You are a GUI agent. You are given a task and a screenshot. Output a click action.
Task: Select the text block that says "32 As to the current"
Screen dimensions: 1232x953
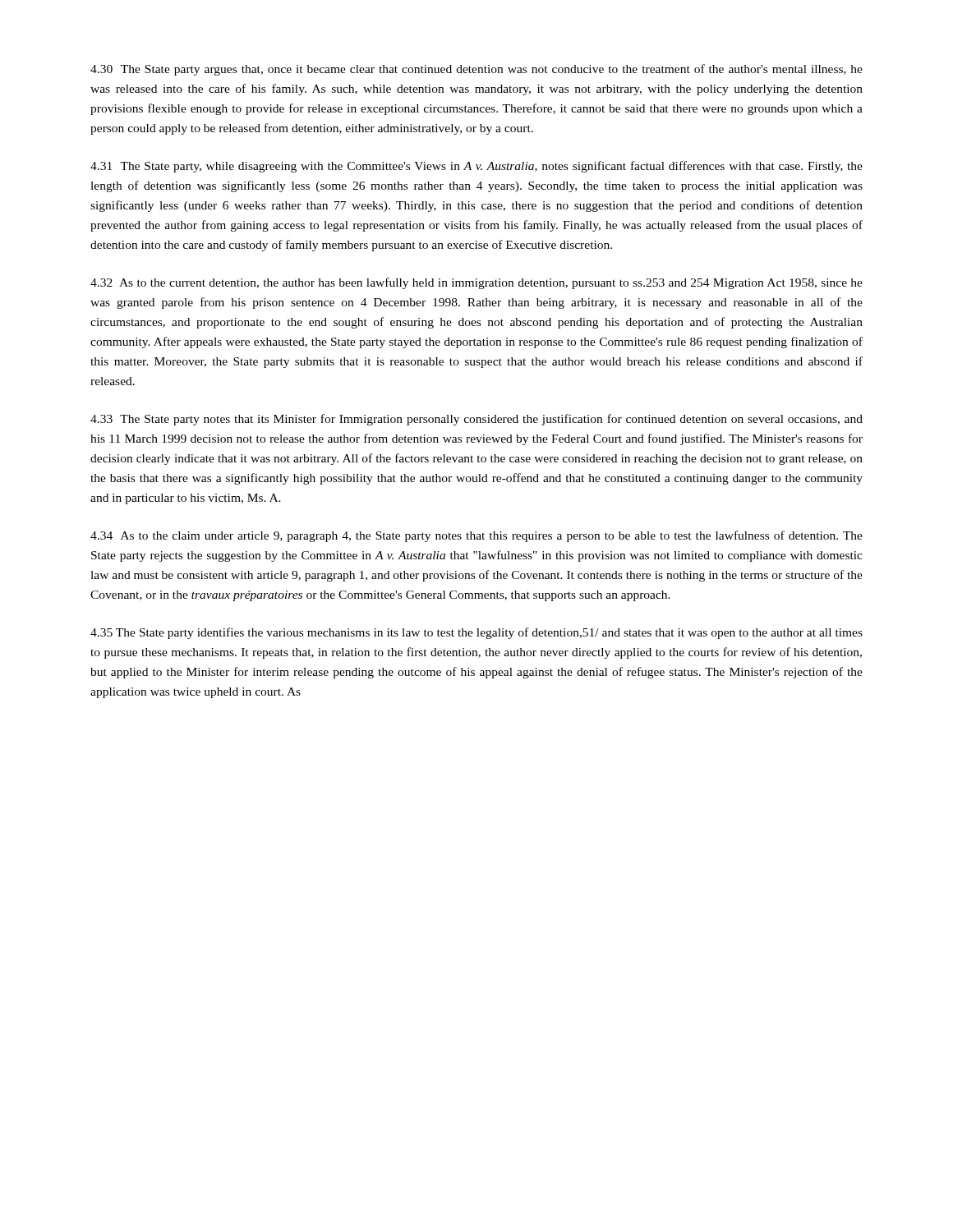coord(476,332)
